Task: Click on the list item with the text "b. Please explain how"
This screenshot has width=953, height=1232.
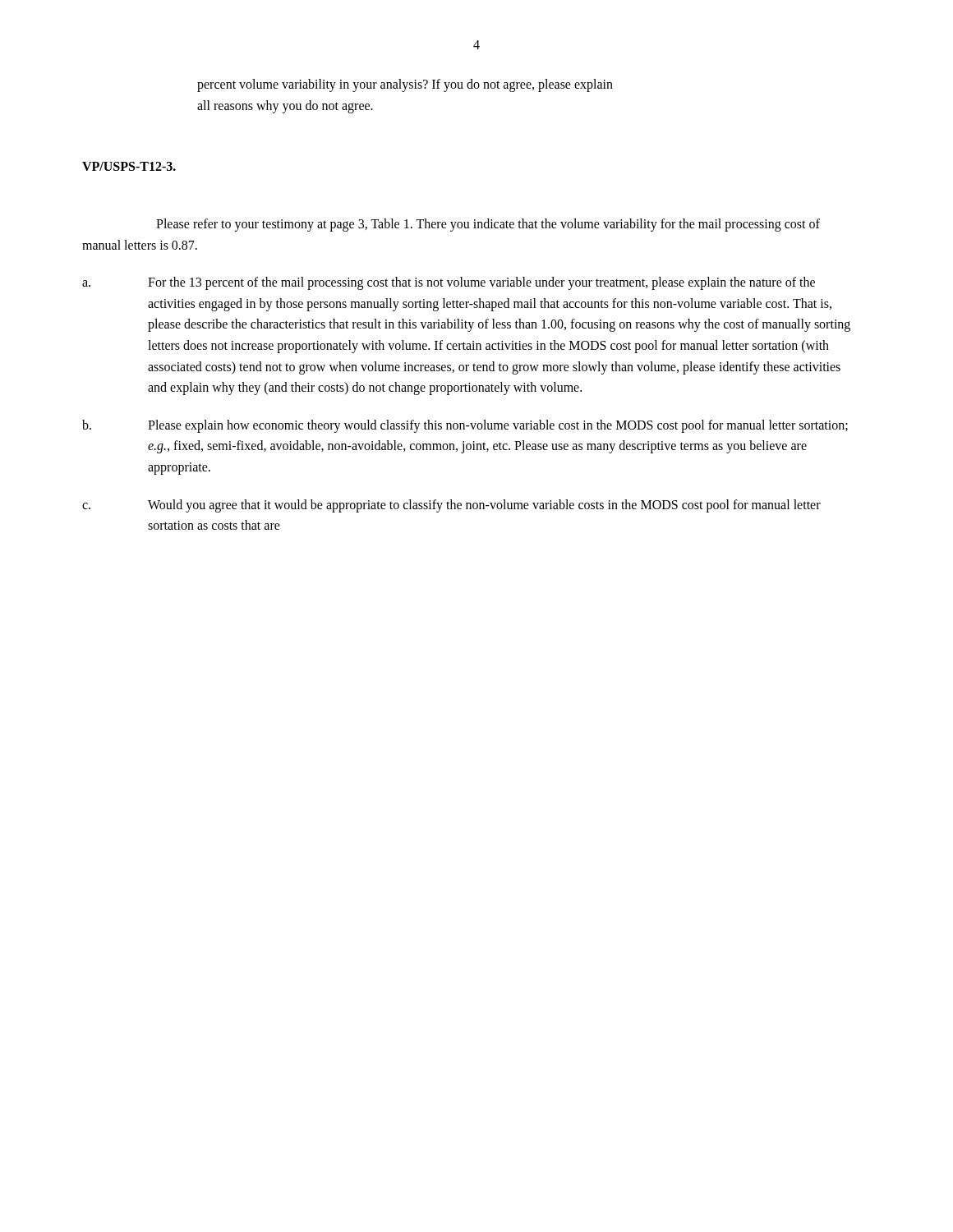Action: pyautogui.click(x=468, y=446)
